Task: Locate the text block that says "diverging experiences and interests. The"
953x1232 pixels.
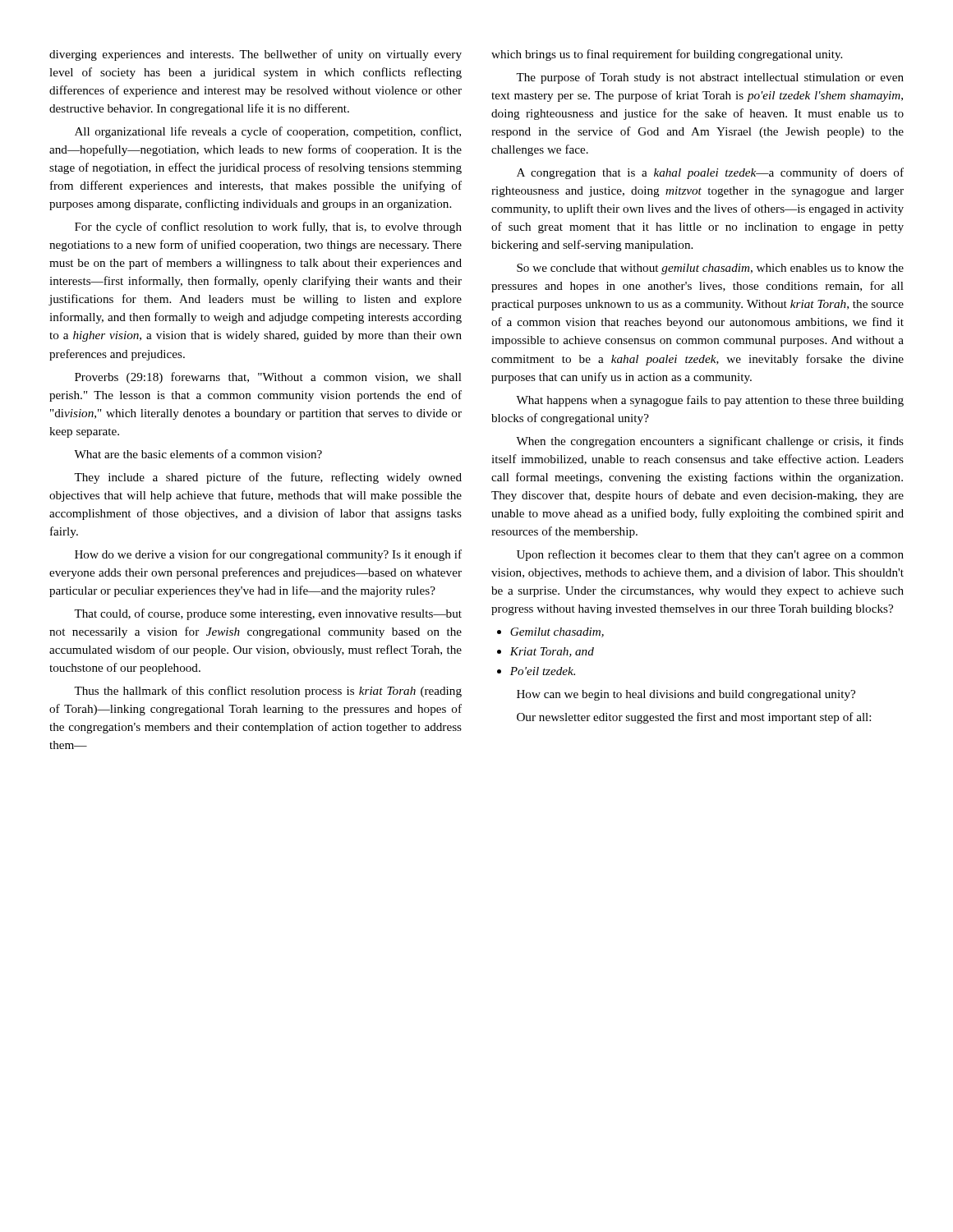Action: coord(255,400)
